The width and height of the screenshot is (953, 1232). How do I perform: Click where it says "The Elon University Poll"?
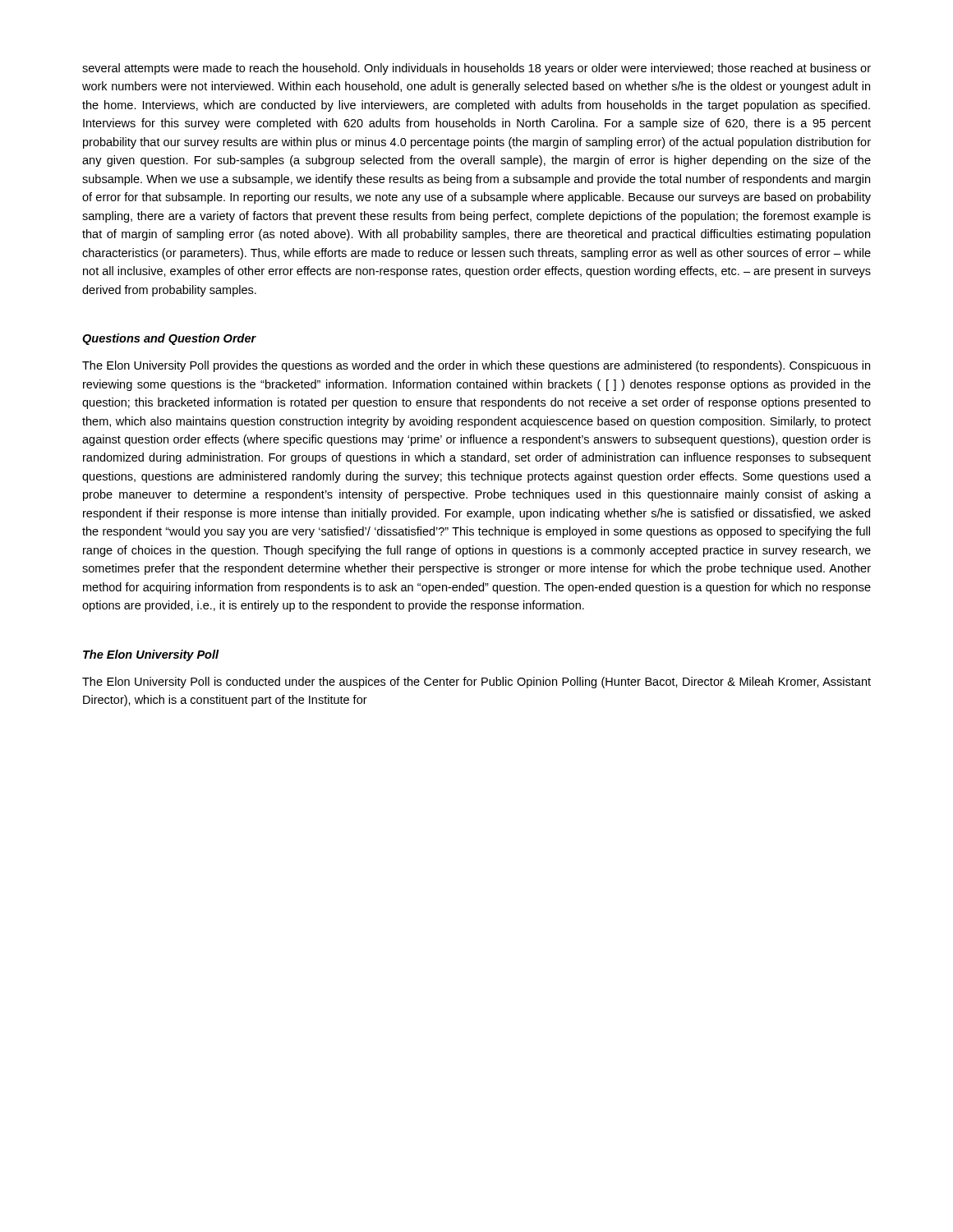point(150,654)
